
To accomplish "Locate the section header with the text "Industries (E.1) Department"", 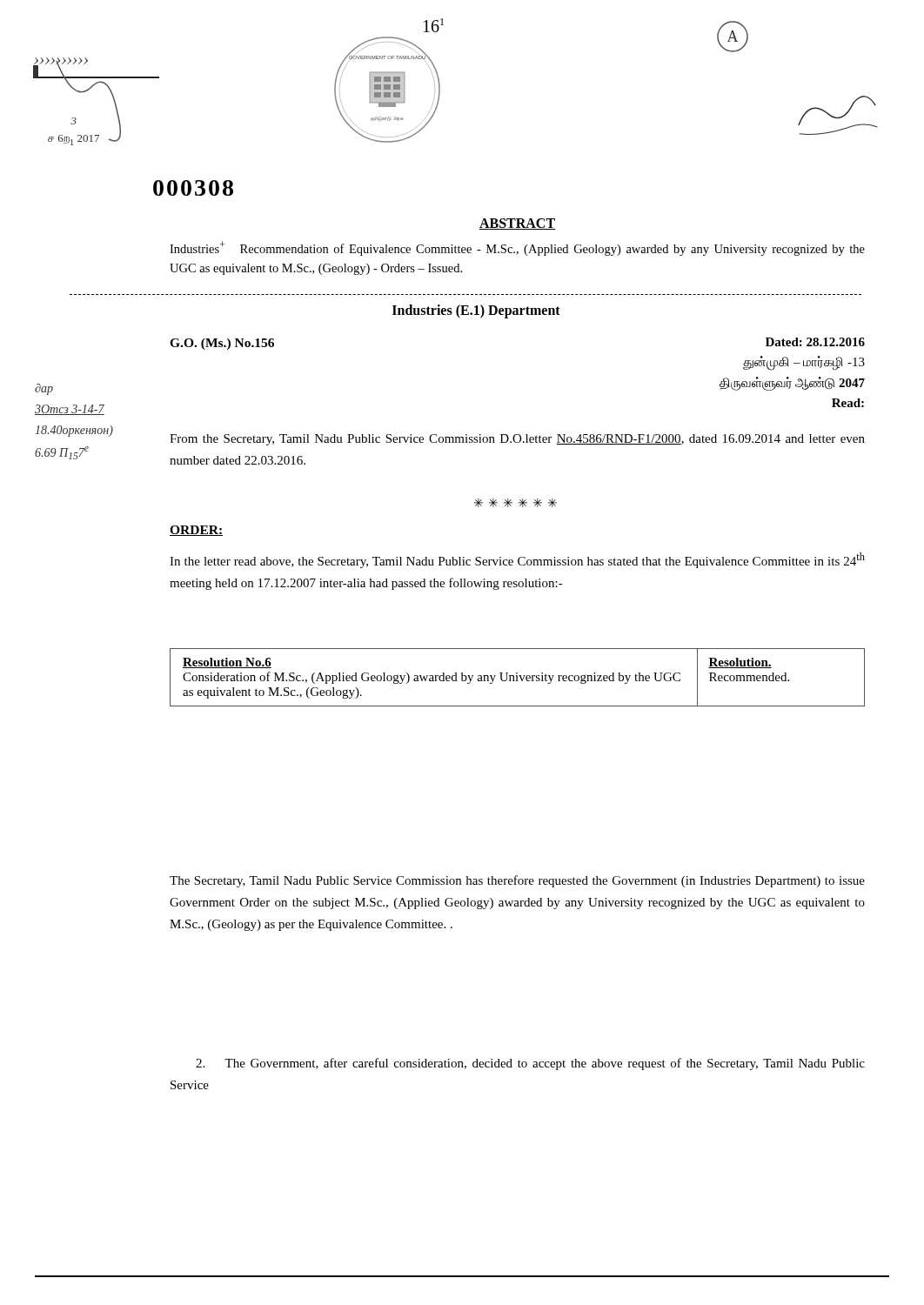I will point(476,310).
